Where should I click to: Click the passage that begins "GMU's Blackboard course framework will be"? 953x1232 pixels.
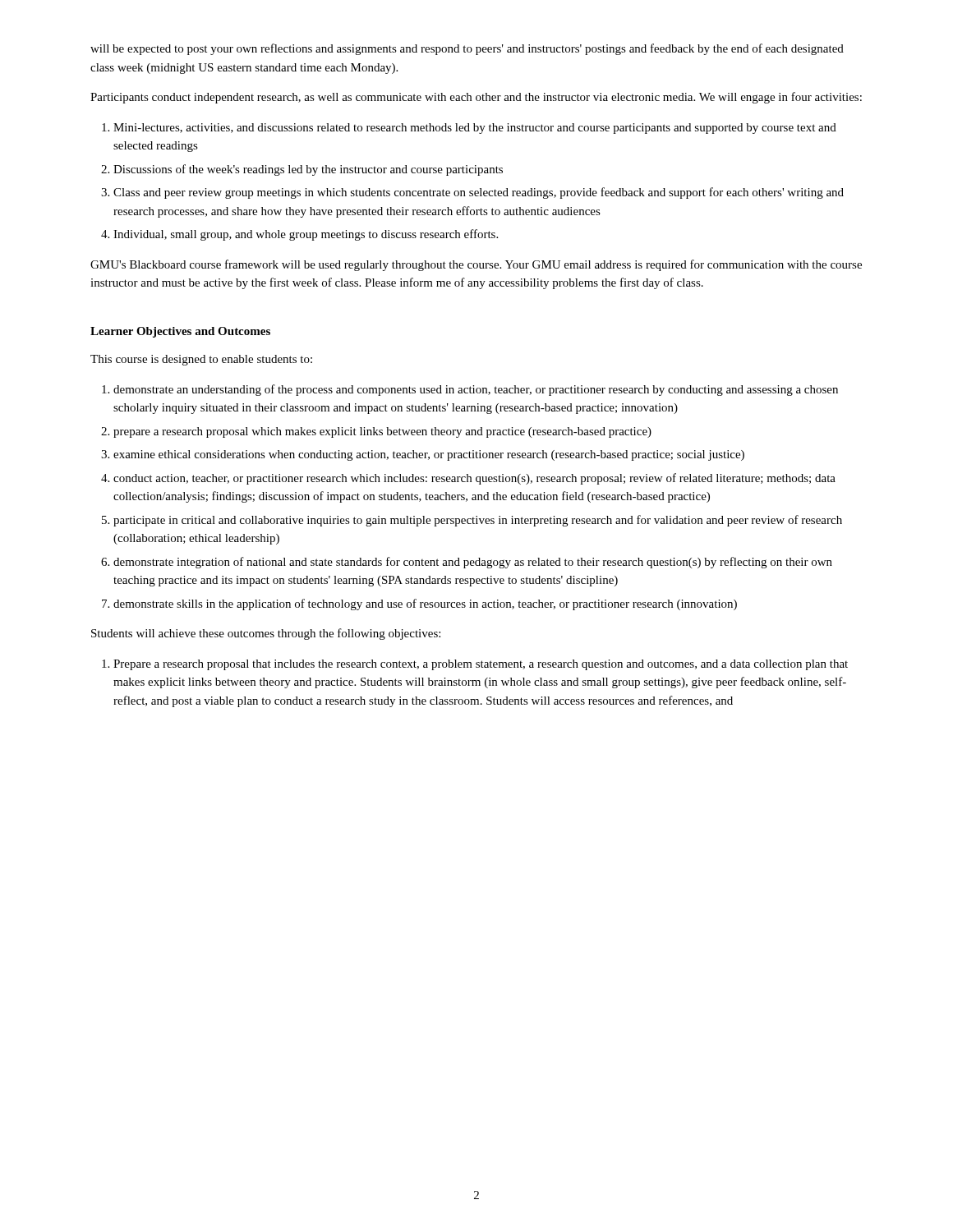(x=476, y=274)
